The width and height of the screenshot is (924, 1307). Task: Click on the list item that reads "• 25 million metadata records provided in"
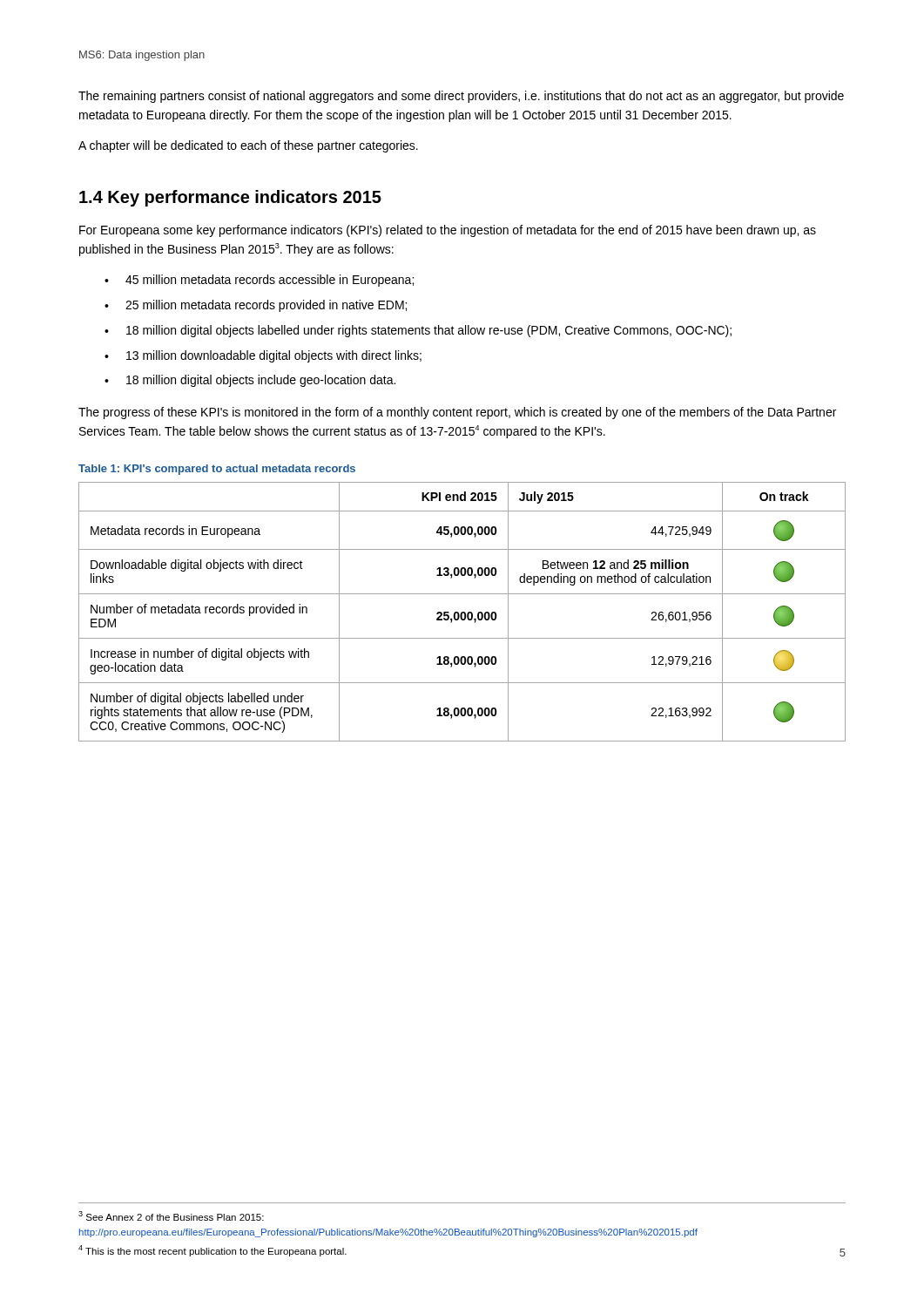(x=256, y=306)
